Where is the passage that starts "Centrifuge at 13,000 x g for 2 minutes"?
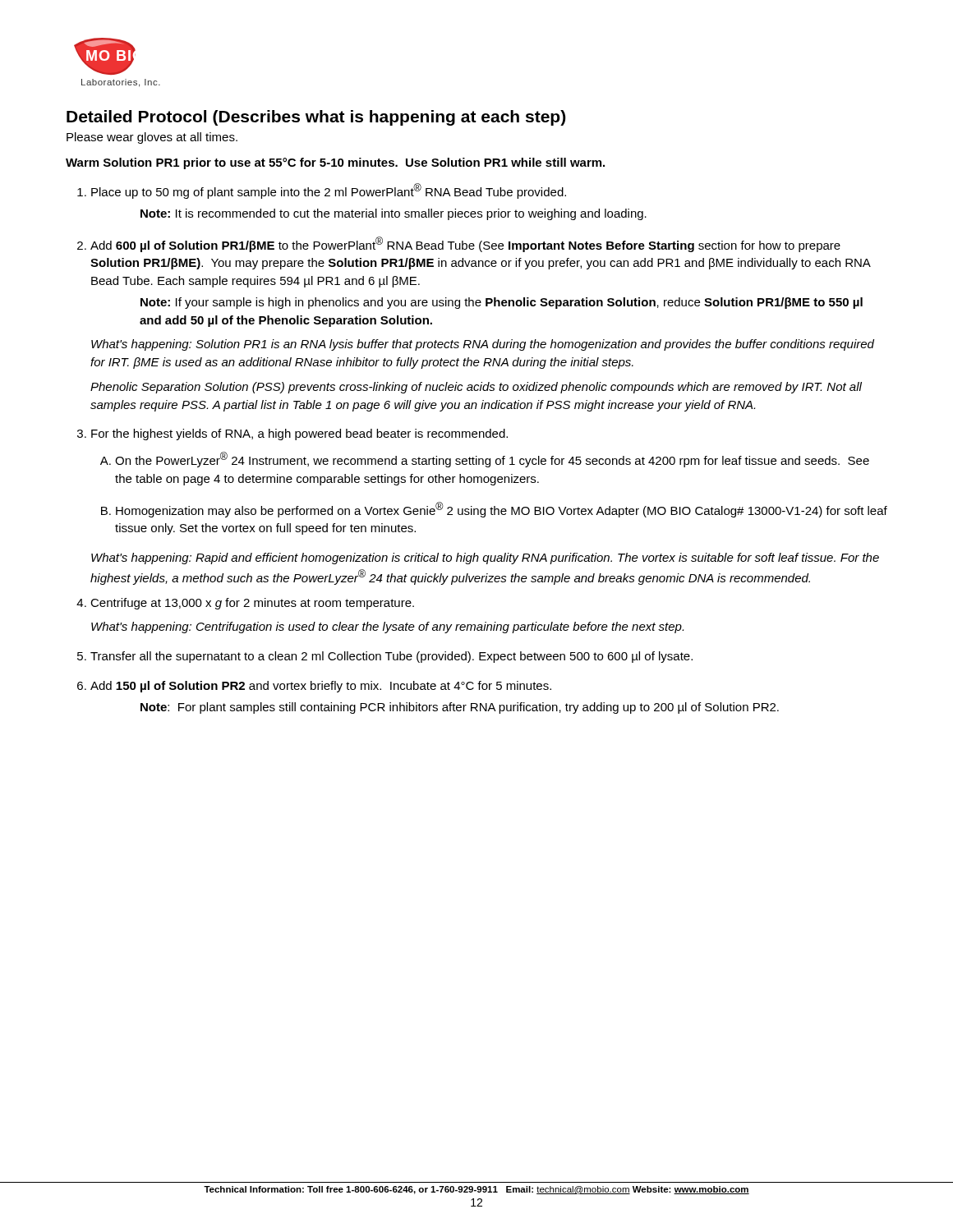The height and width of the screenshot is (1232, 953). tap(489, 615)
